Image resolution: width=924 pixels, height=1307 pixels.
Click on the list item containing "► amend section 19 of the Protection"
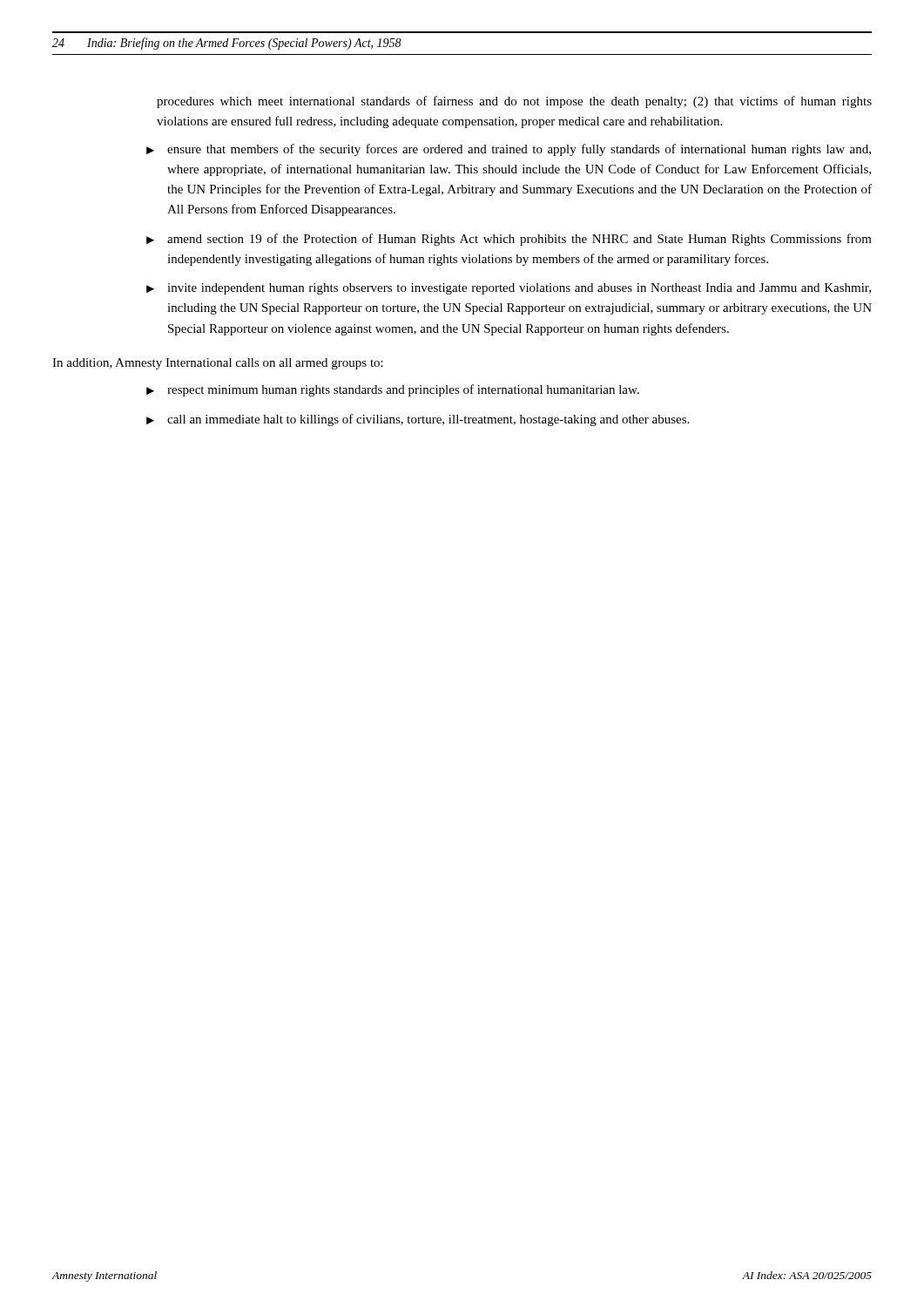tap(488, 249)
